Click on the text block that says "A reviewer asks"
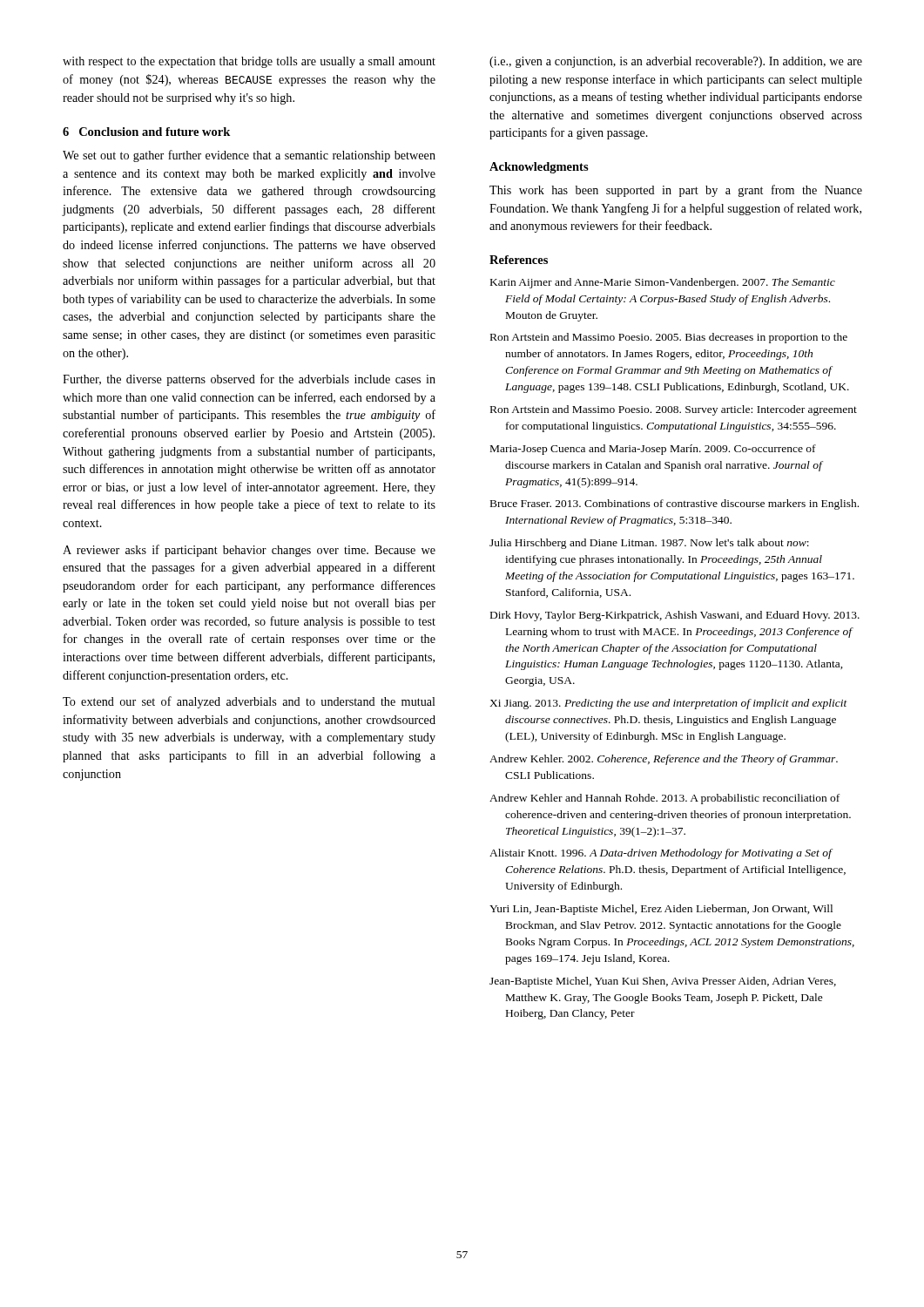This screenshot has width=924, height=1307. pyautogui.click(x=249, y=612)
